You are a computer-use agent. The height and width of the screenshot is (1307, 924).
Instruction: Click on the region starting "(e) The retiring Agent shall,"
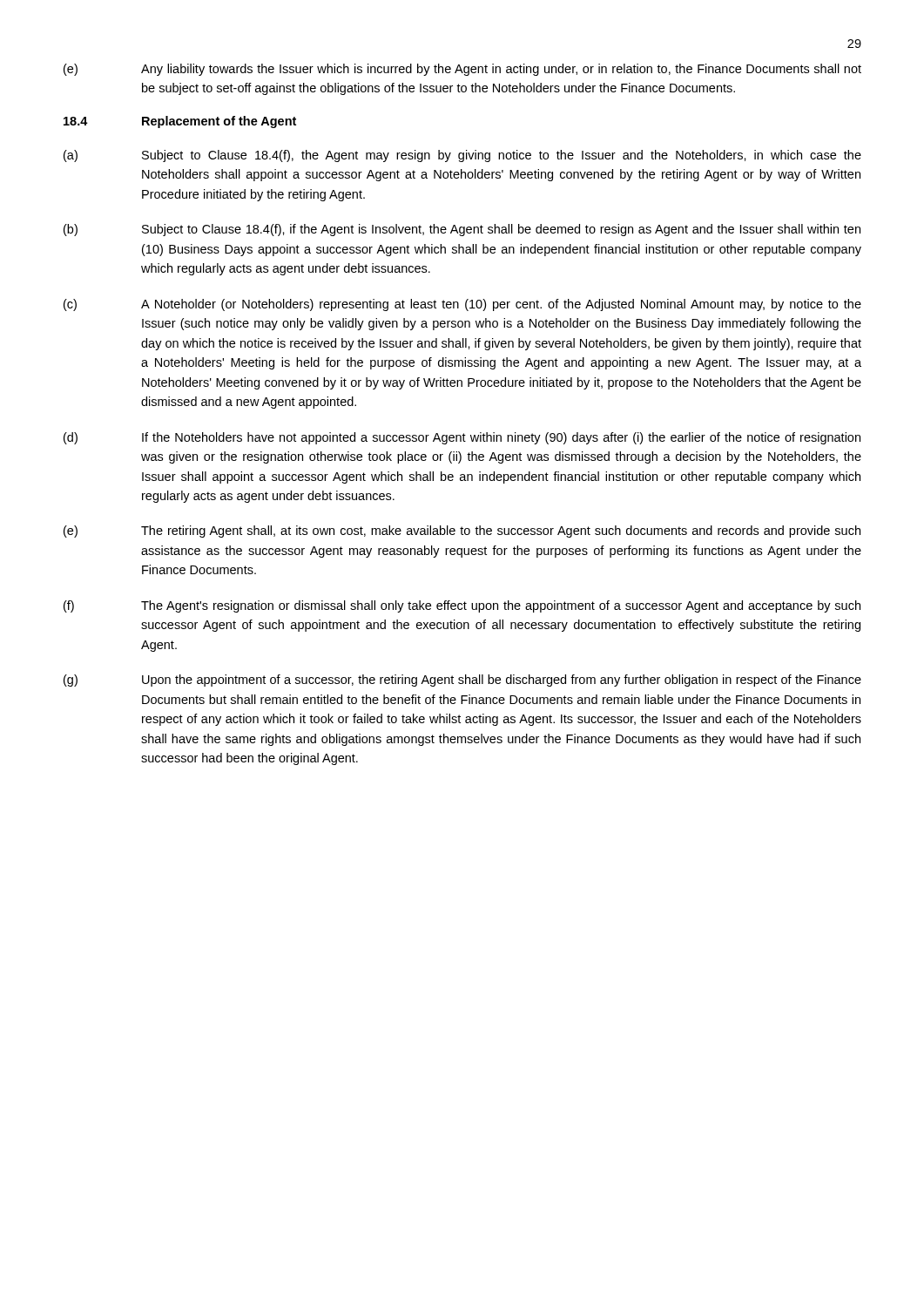pos(462,551)
